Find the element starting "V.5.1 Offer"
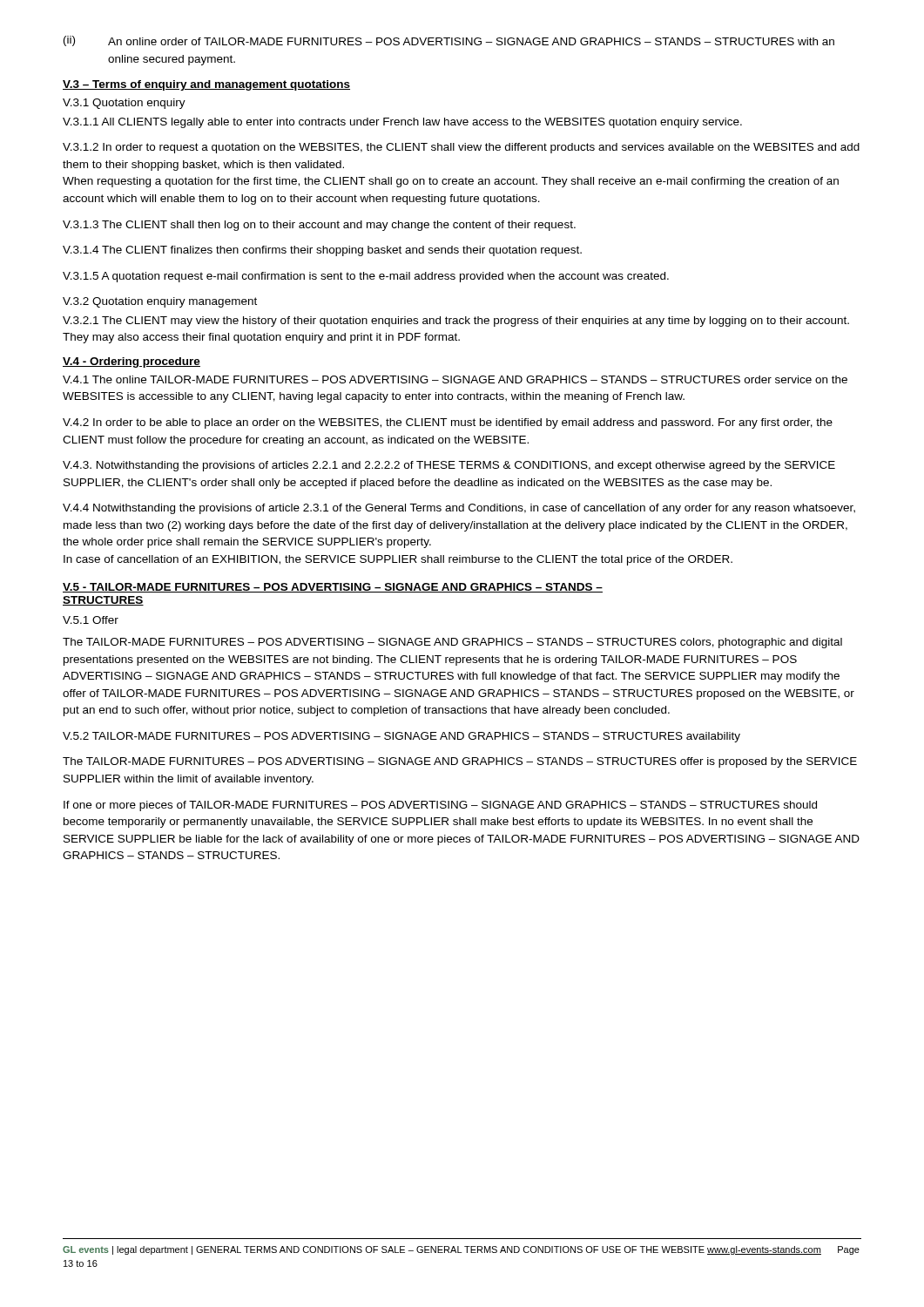The height and width of the screenshot is (1307, 924). tap(91, 620)
